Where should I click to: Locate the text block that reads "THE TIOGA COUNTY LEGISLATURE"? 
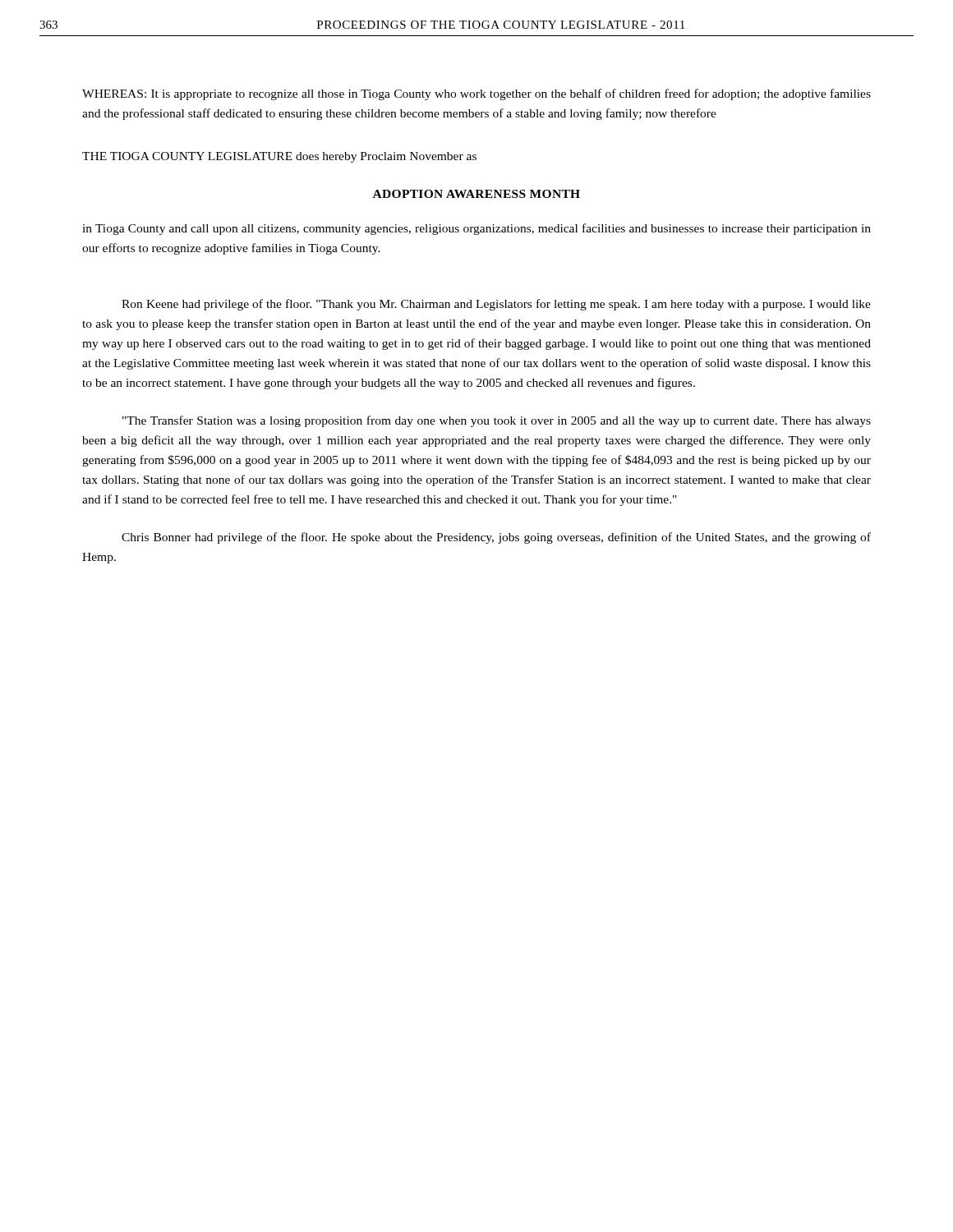(x=280, y=156)
